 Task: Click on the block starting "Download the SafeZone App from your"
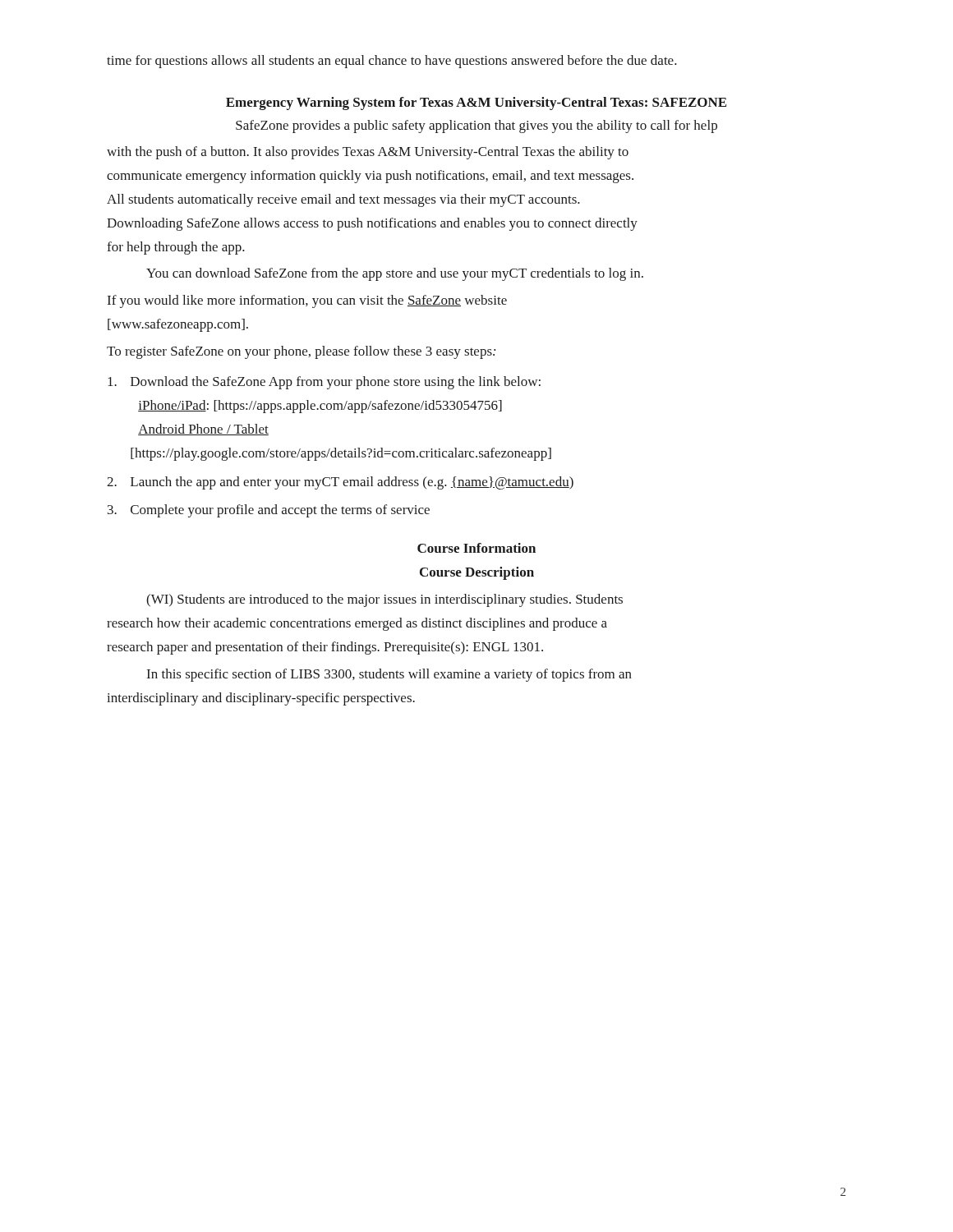(x=476, y=418)
